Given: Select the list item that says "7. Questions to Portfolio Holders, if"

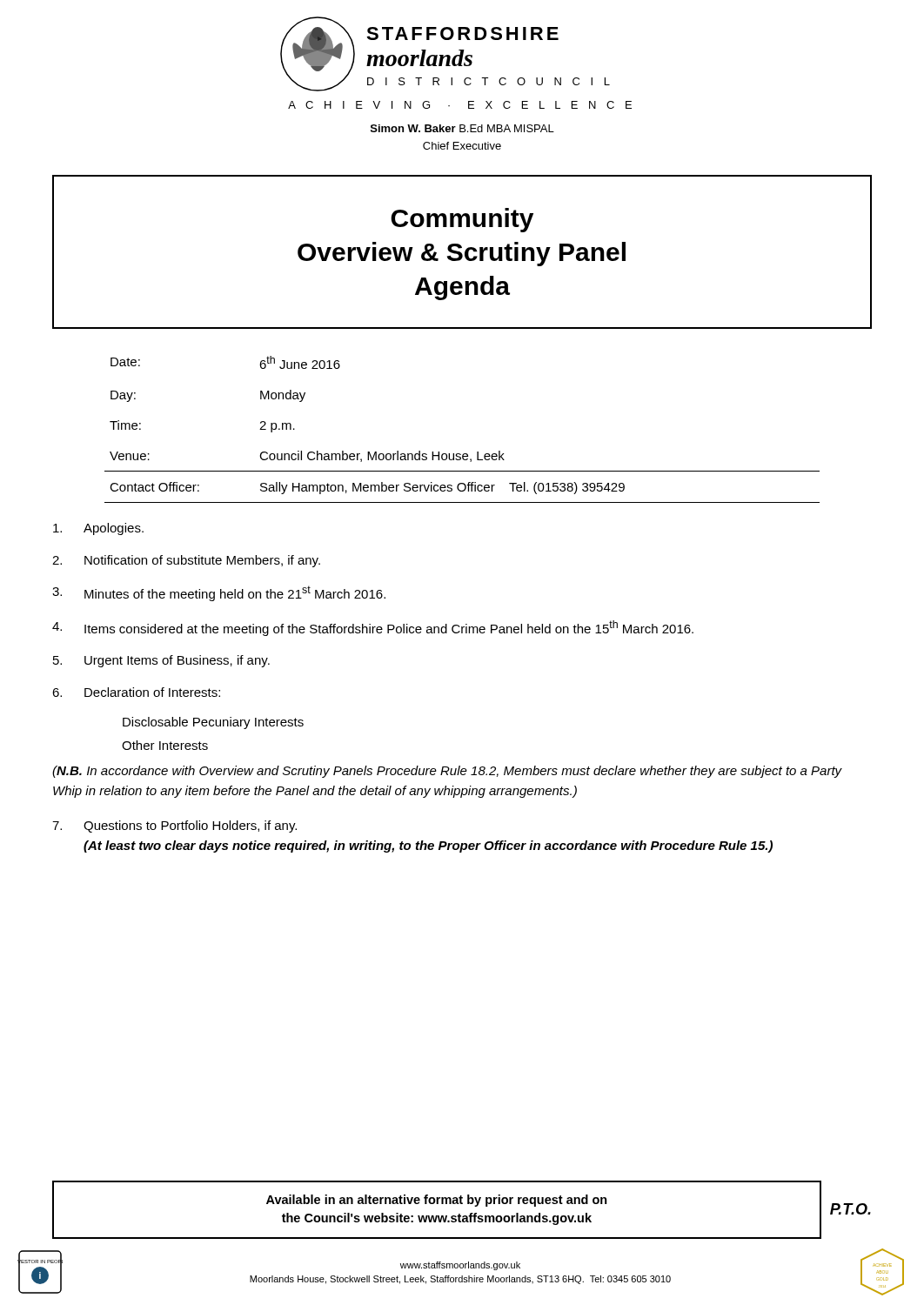Looking at the screenshot, I should pos(462,836).
